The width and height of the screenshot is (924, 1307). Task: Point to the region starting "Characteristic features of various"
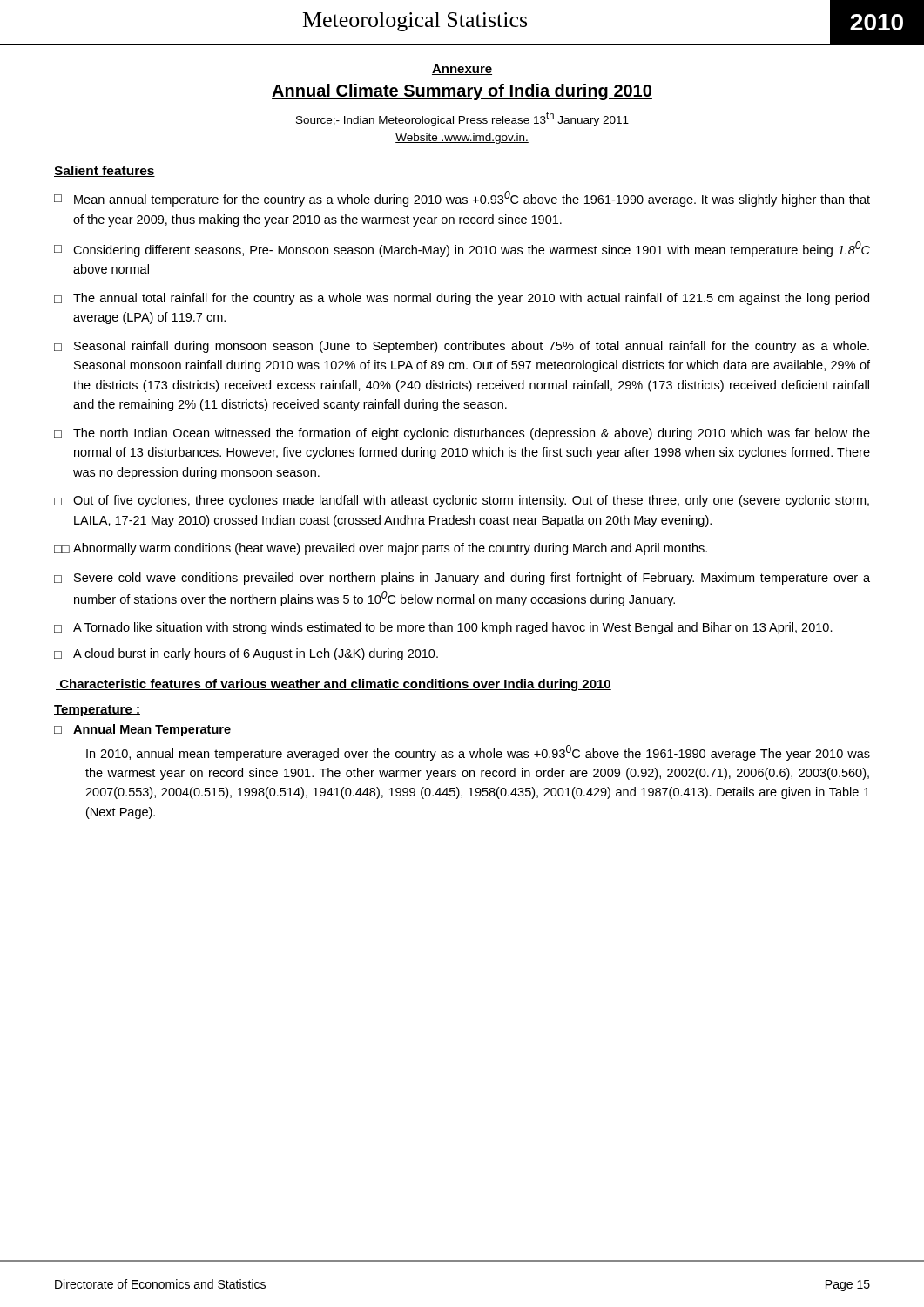click(333, 684)
